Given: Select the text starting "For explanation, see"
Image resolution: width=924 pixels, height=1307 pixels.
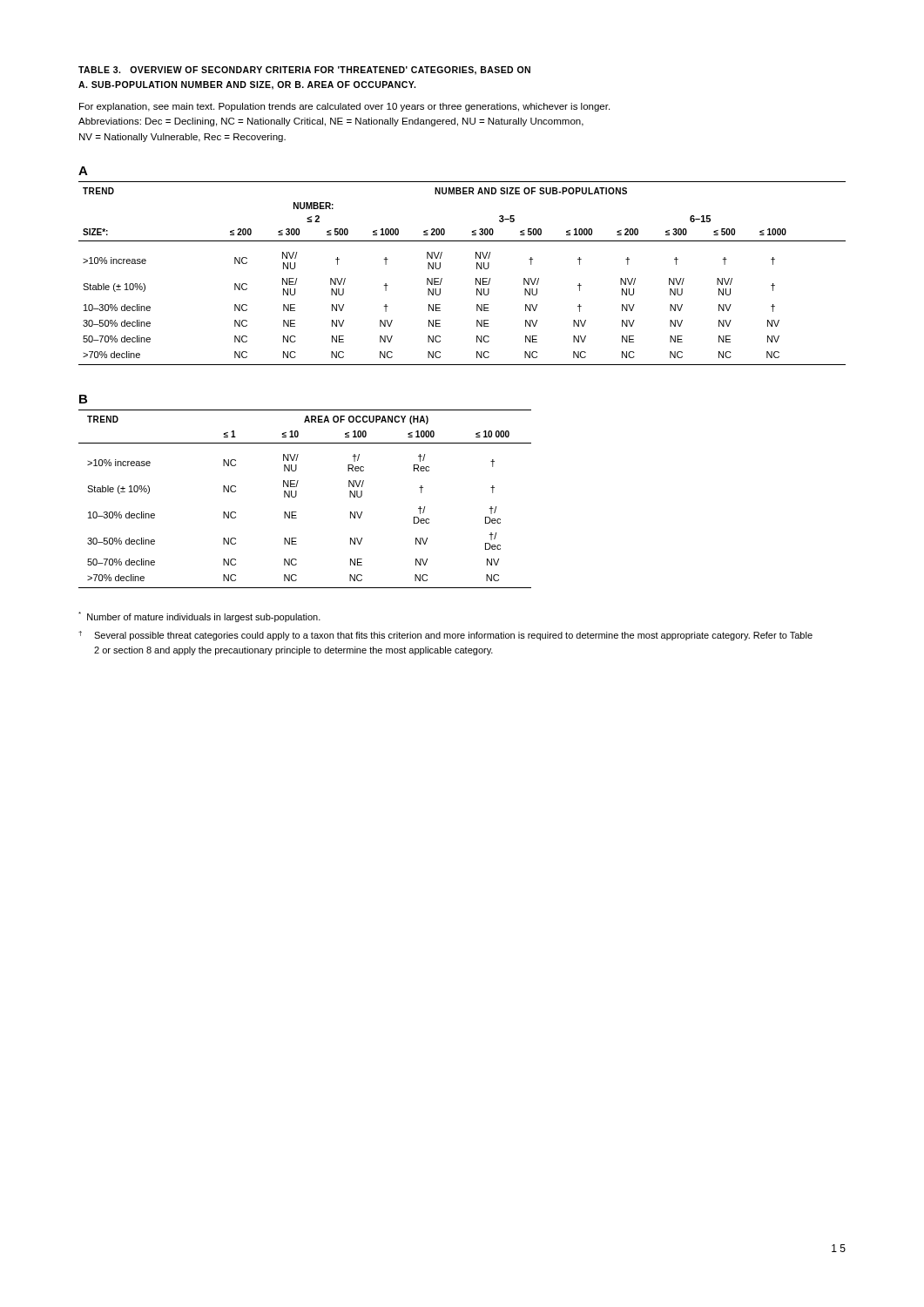Looking at the screenshot, I should [x=344, y=121].
